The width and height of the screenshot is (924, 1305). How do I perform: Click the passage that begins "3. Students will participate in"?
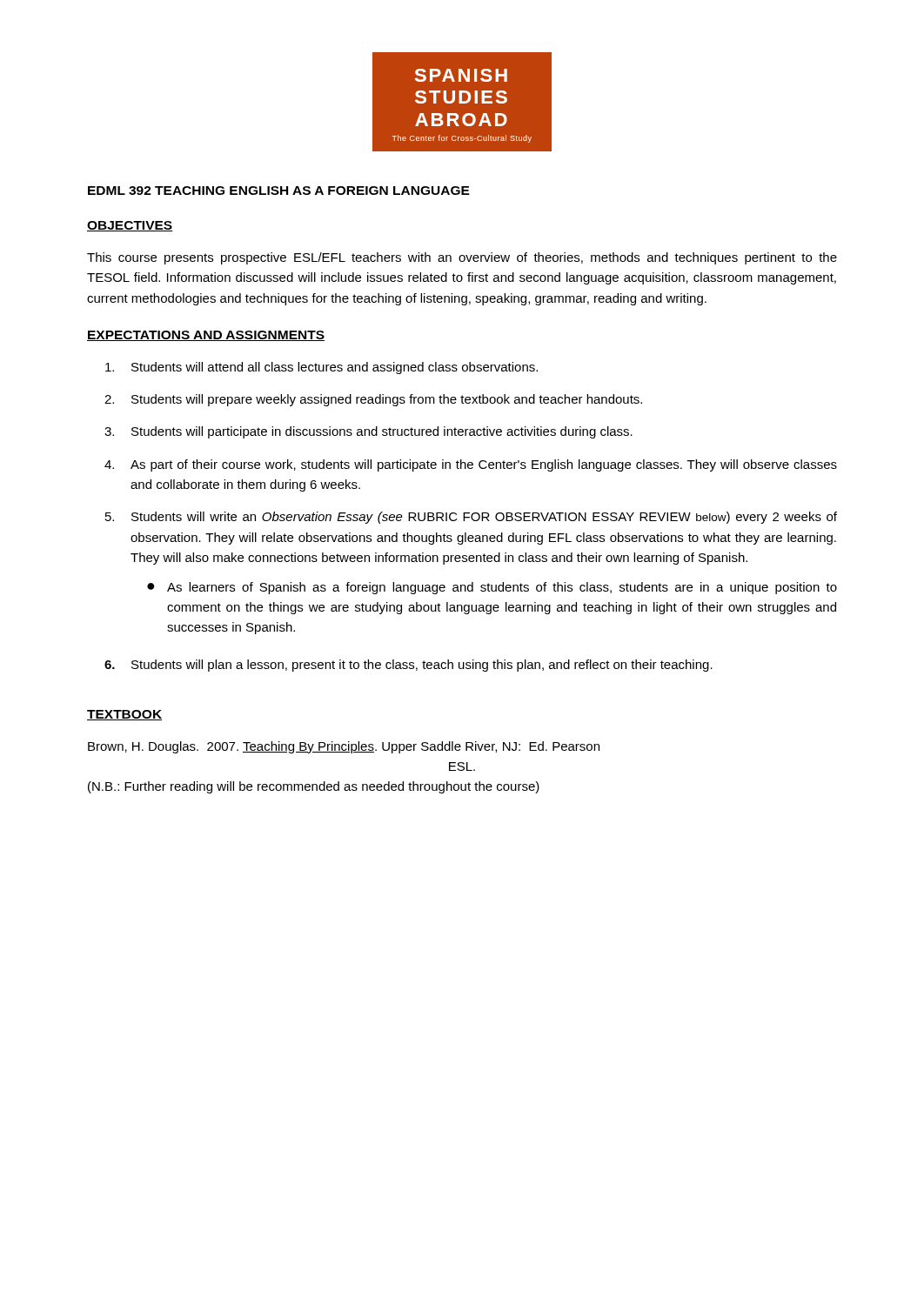[471, 432]
